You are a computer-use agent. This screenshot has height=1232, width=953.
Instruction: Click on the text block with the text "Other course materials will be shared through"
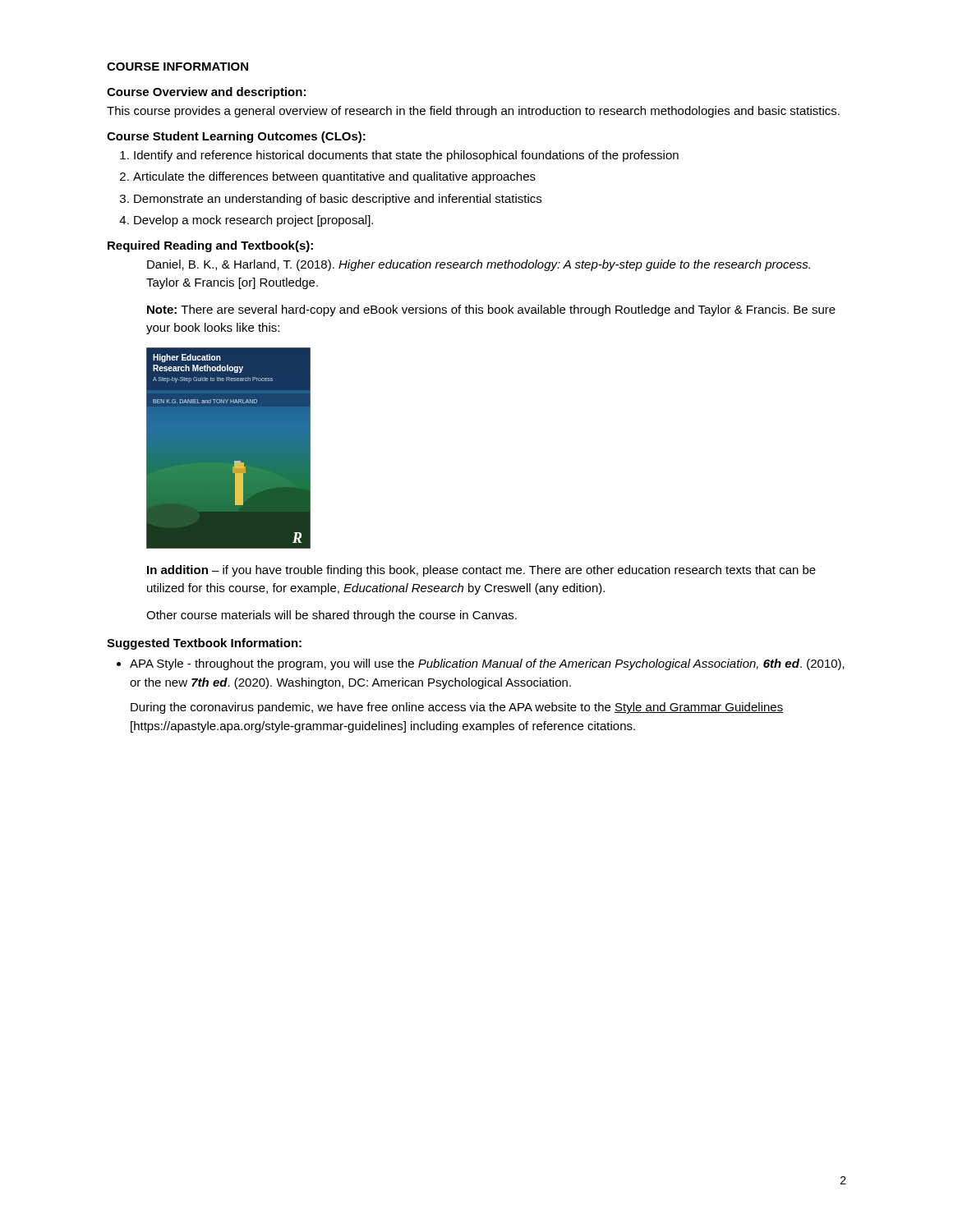click(x=496, y=615)
